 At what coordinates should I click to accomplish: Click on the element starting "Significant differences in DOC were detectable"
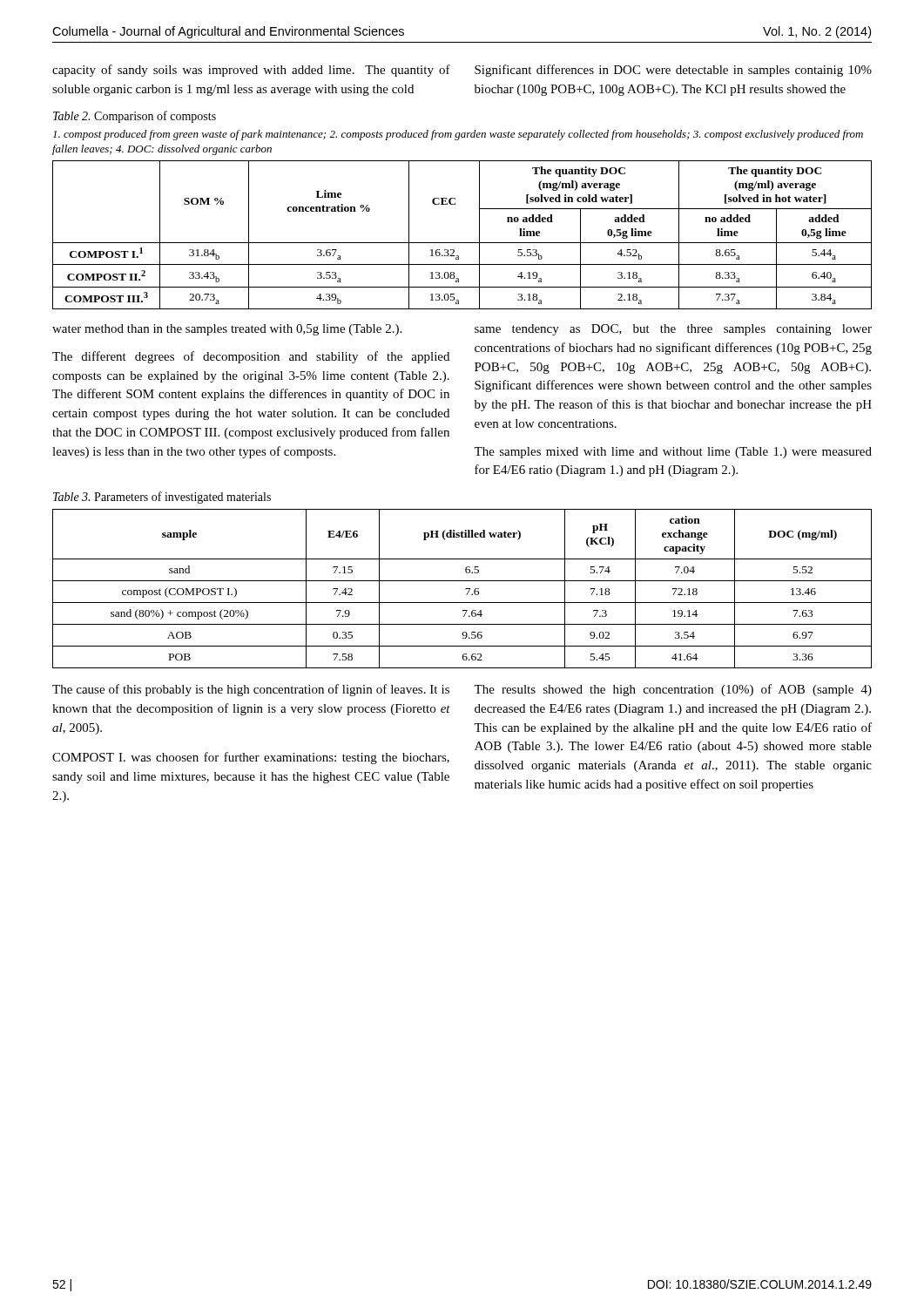point(673,79)
